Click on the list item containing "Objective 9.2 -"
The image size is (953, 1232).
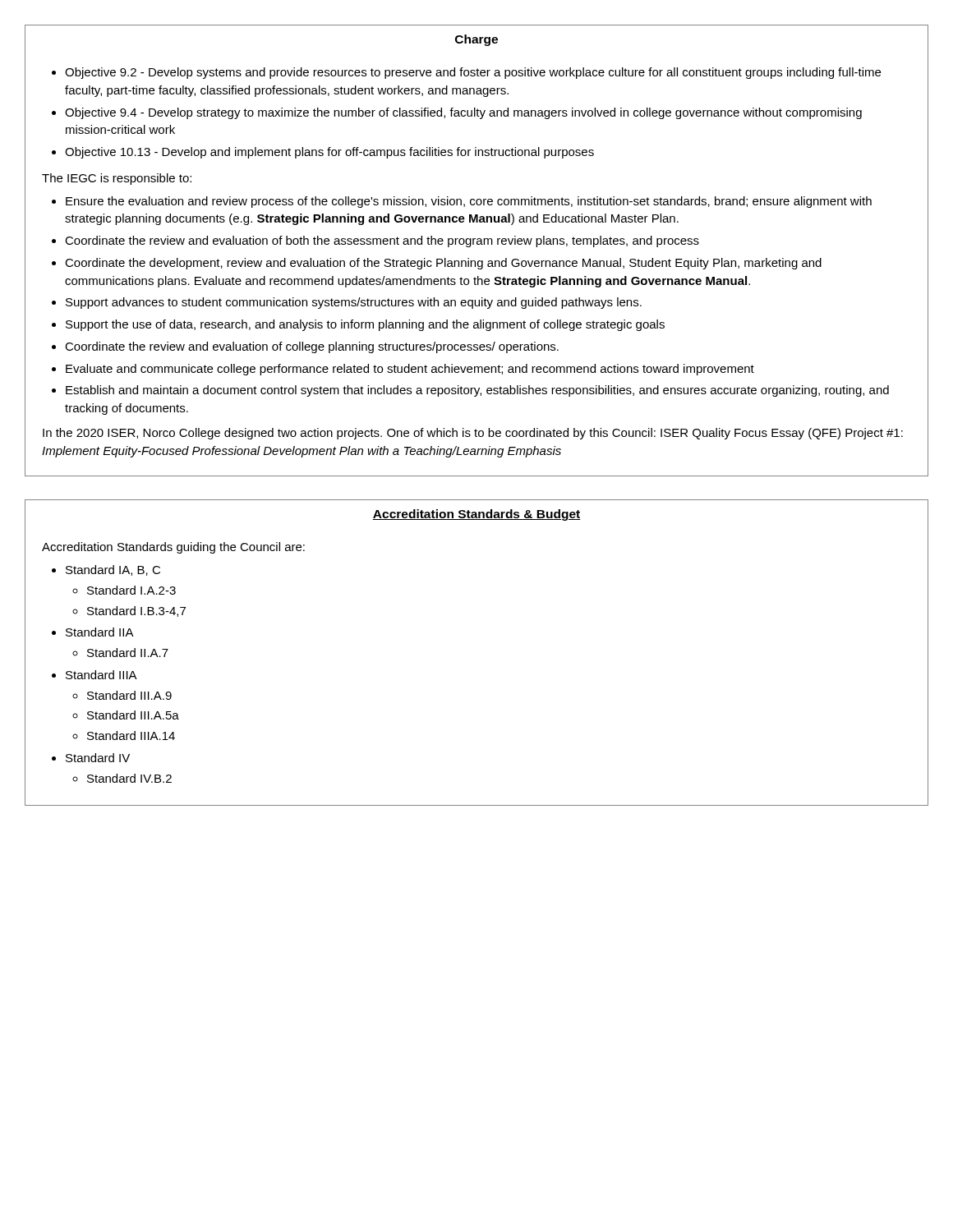[x=473, y=81]
